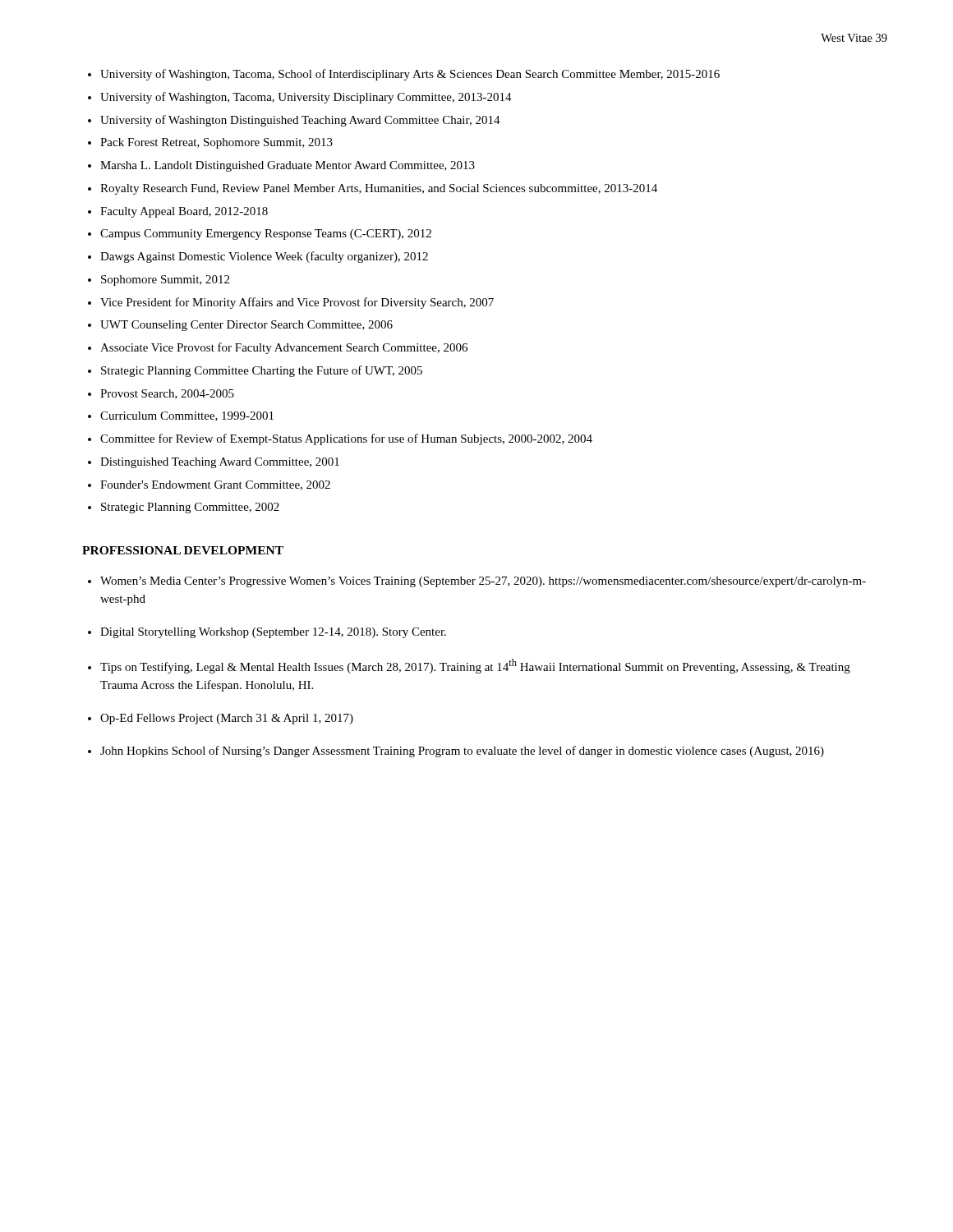Click on the passage starting "Curriculum Committee, 1999-2001"
Image resolution: width=953 pixels, height=1232 pixels.
coord(187,416)
